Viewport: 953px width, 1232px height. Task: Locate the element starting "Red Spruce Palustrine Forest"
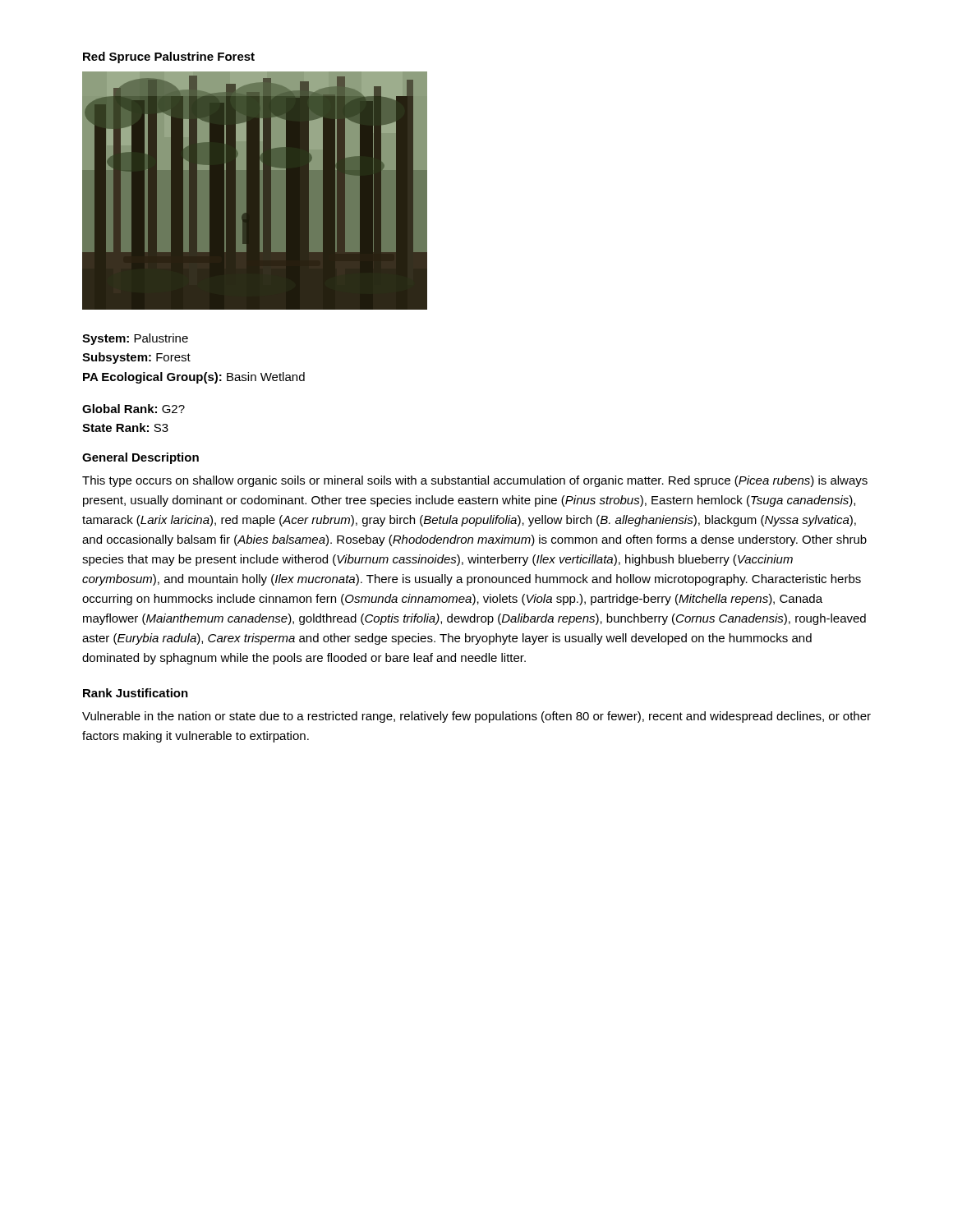click(x=168, y=56)
